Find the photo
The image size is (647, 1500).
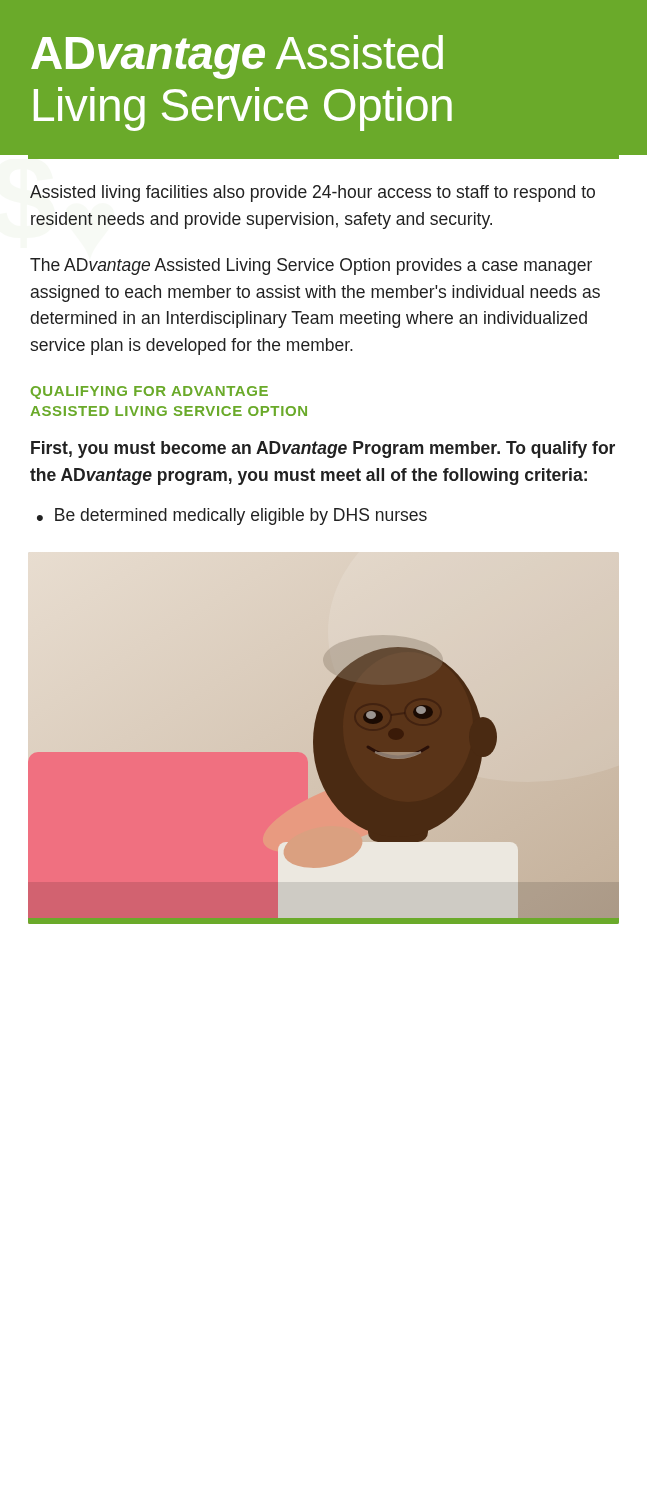point(324,738)
